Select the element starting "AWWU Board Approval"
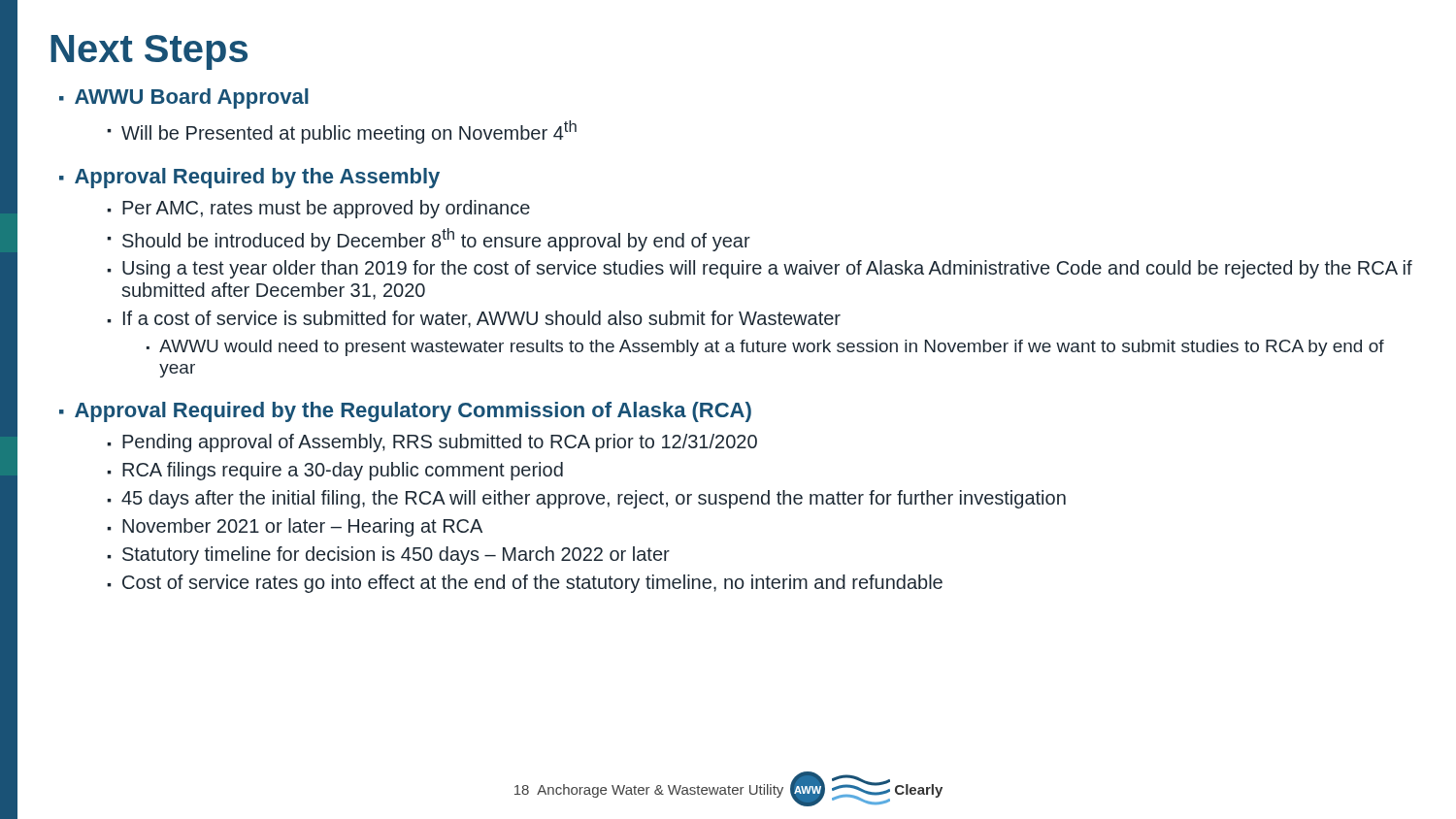 click(192, 97)
